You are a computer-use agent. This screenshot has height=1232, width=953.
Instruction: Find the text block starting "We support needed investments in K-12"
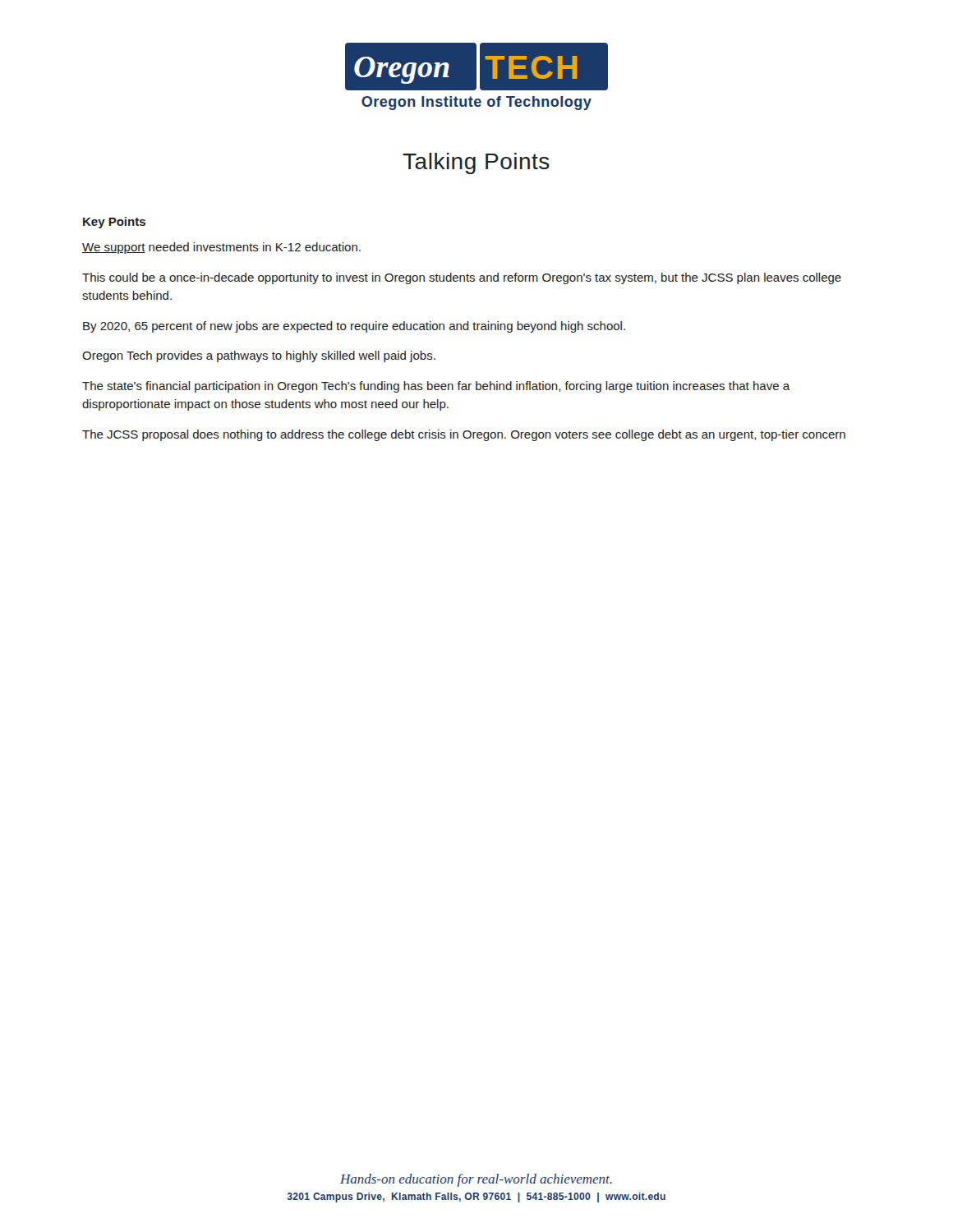(x=222, y=247)
